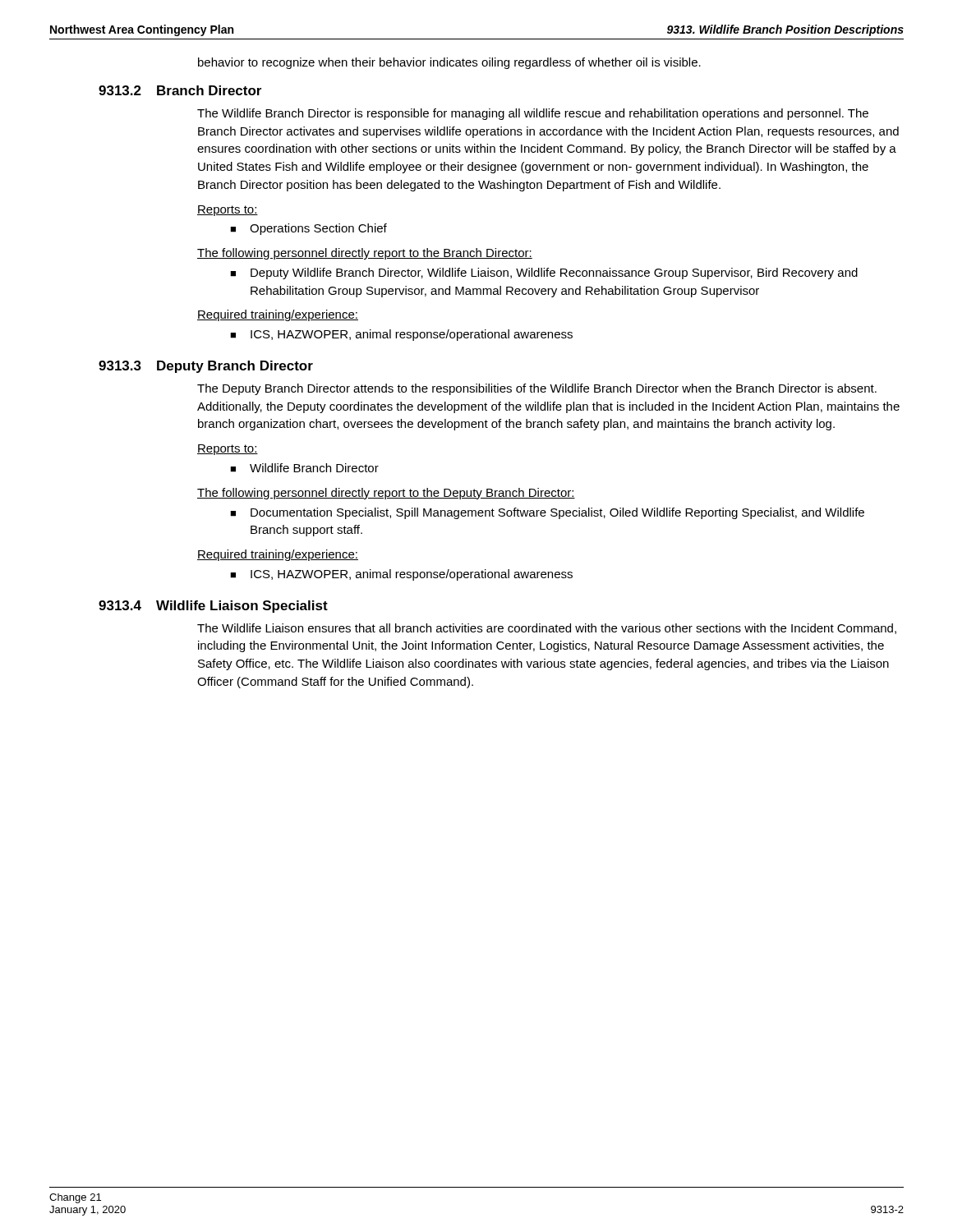The image size is (953, 1232).
Task: Point to the region starting "The Wildlife Branch Director is responsible for"
Action: coord(548,148)
